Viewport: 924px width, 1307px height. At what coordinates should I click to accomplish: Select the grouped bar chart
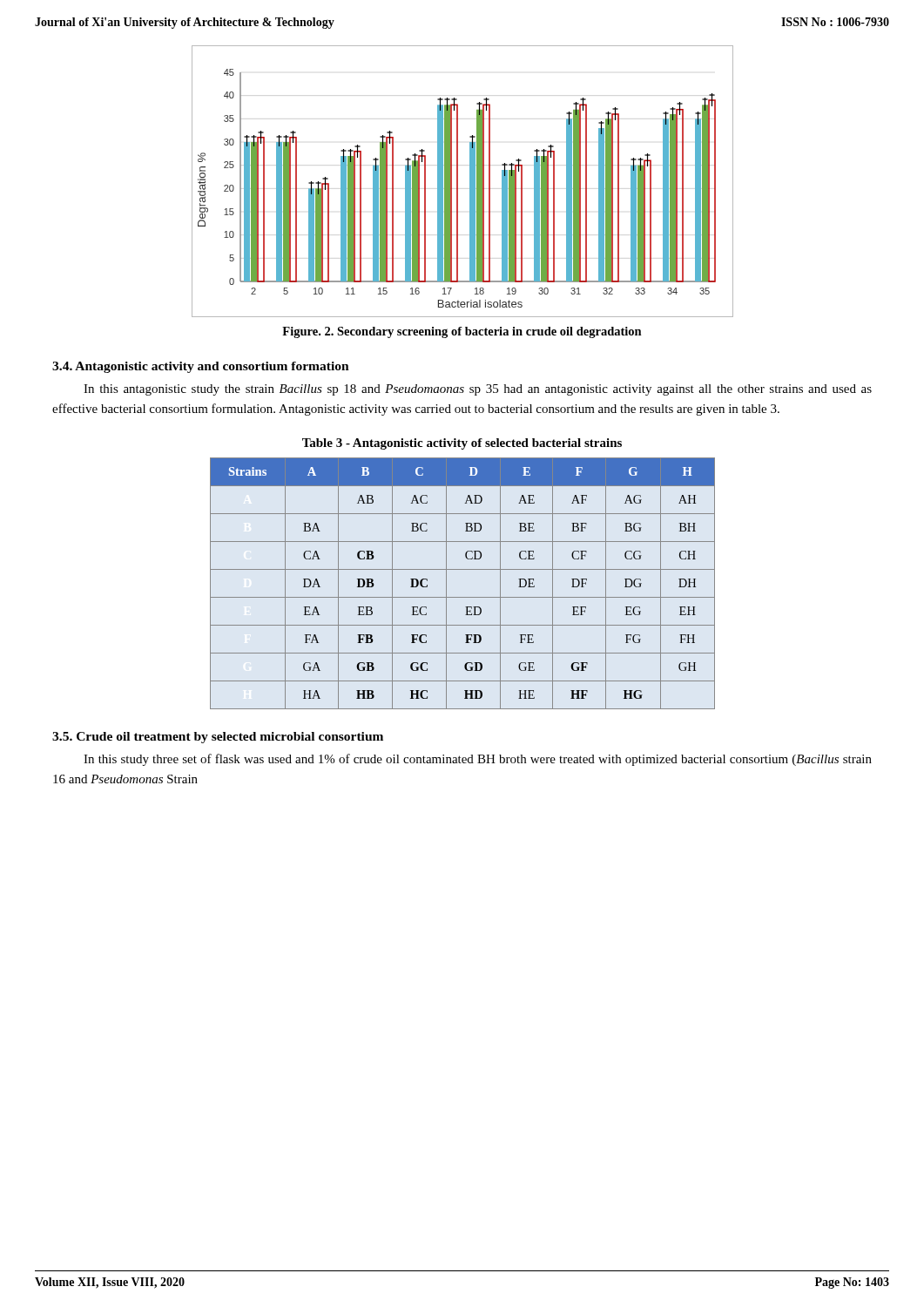pyautogui.click(x=462, y=181)
